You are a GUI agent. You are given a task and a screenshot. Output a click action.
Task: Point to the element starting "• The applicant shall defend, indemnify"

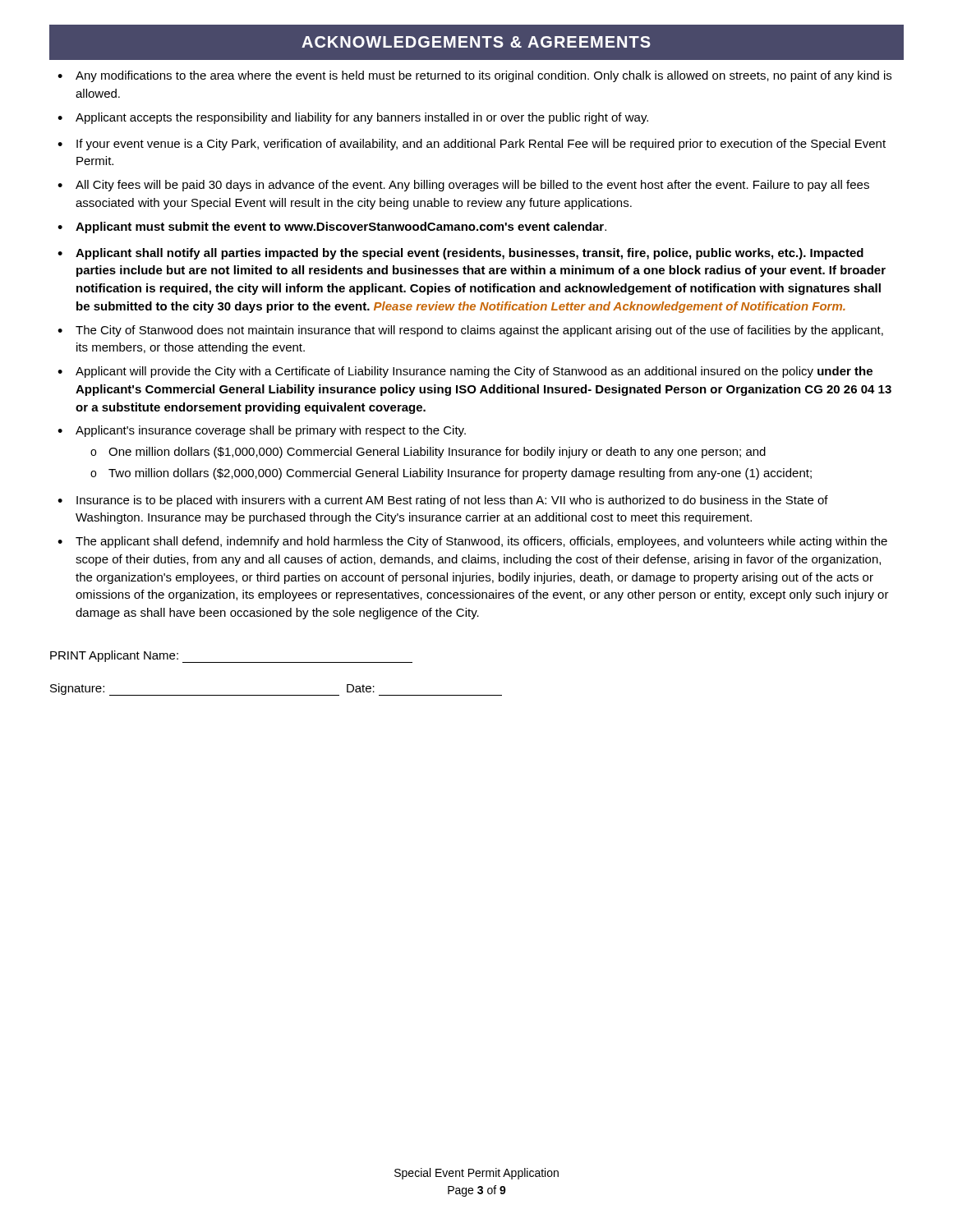pos(476,577)
